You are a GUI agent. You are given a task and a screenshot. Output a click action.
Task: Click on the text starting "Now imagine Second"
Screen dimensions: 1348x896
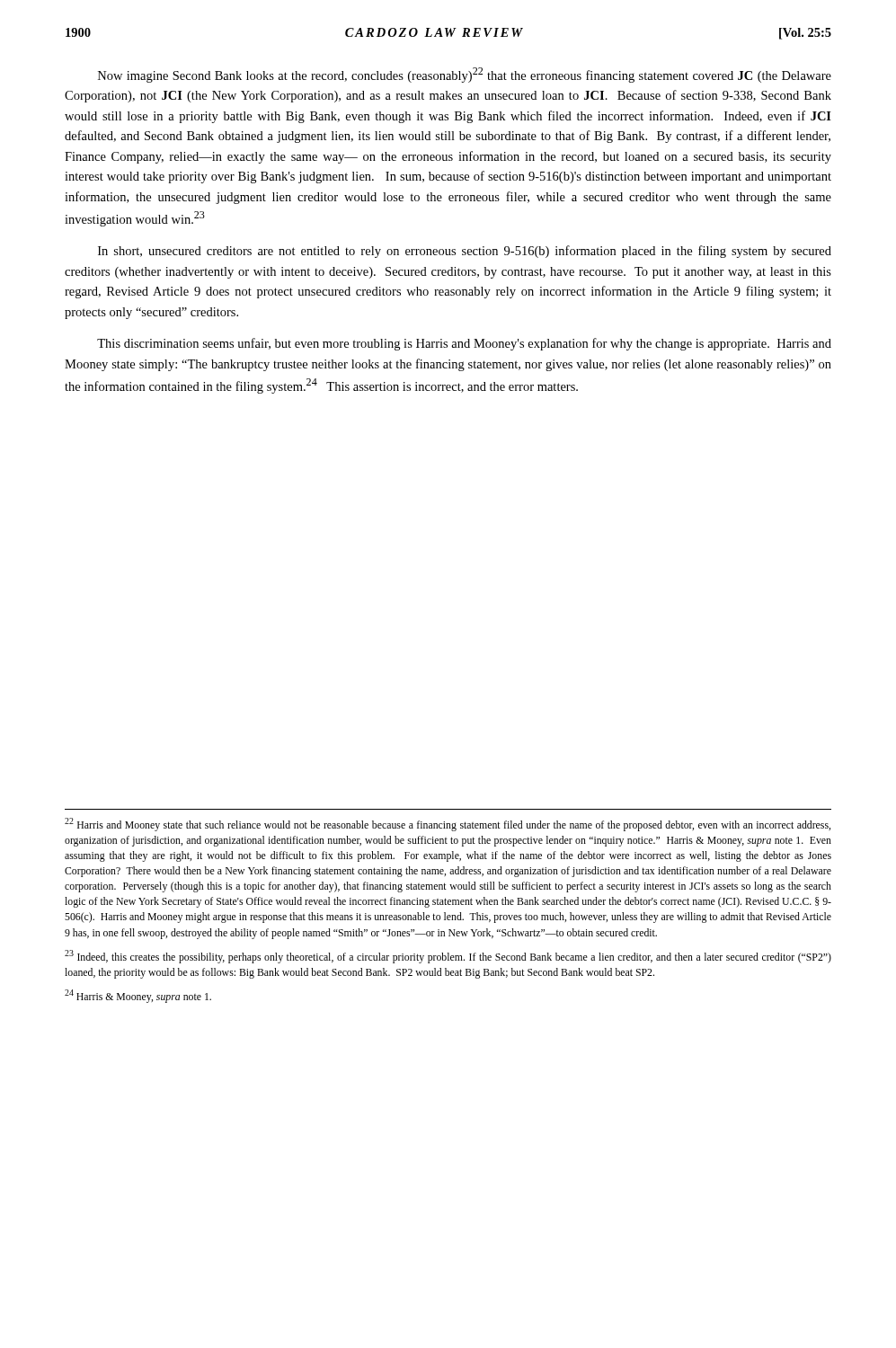pos(448,146)
